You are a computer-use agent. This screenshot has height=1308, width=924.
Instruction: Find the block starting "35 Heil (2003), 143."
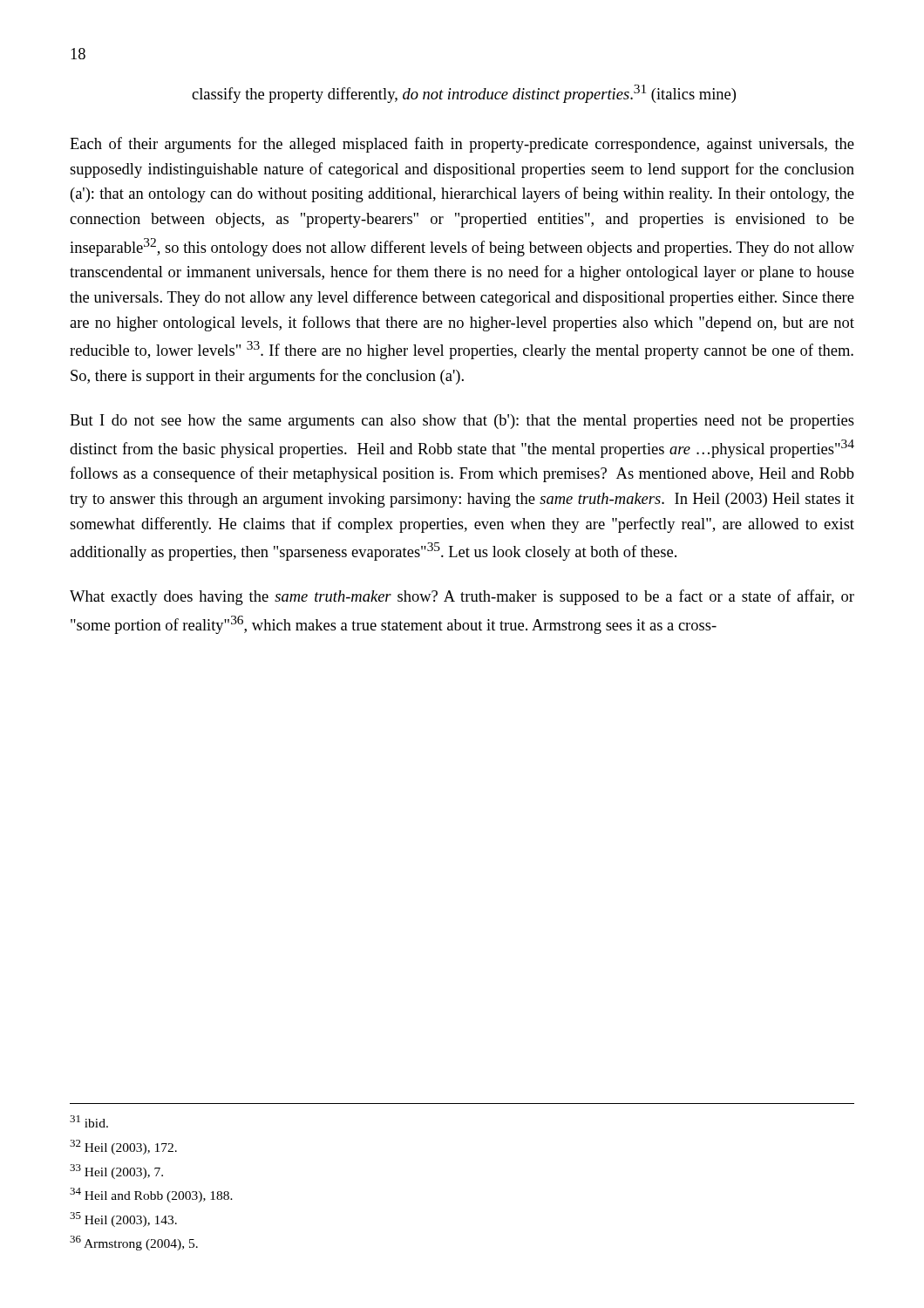point(124,1218)
